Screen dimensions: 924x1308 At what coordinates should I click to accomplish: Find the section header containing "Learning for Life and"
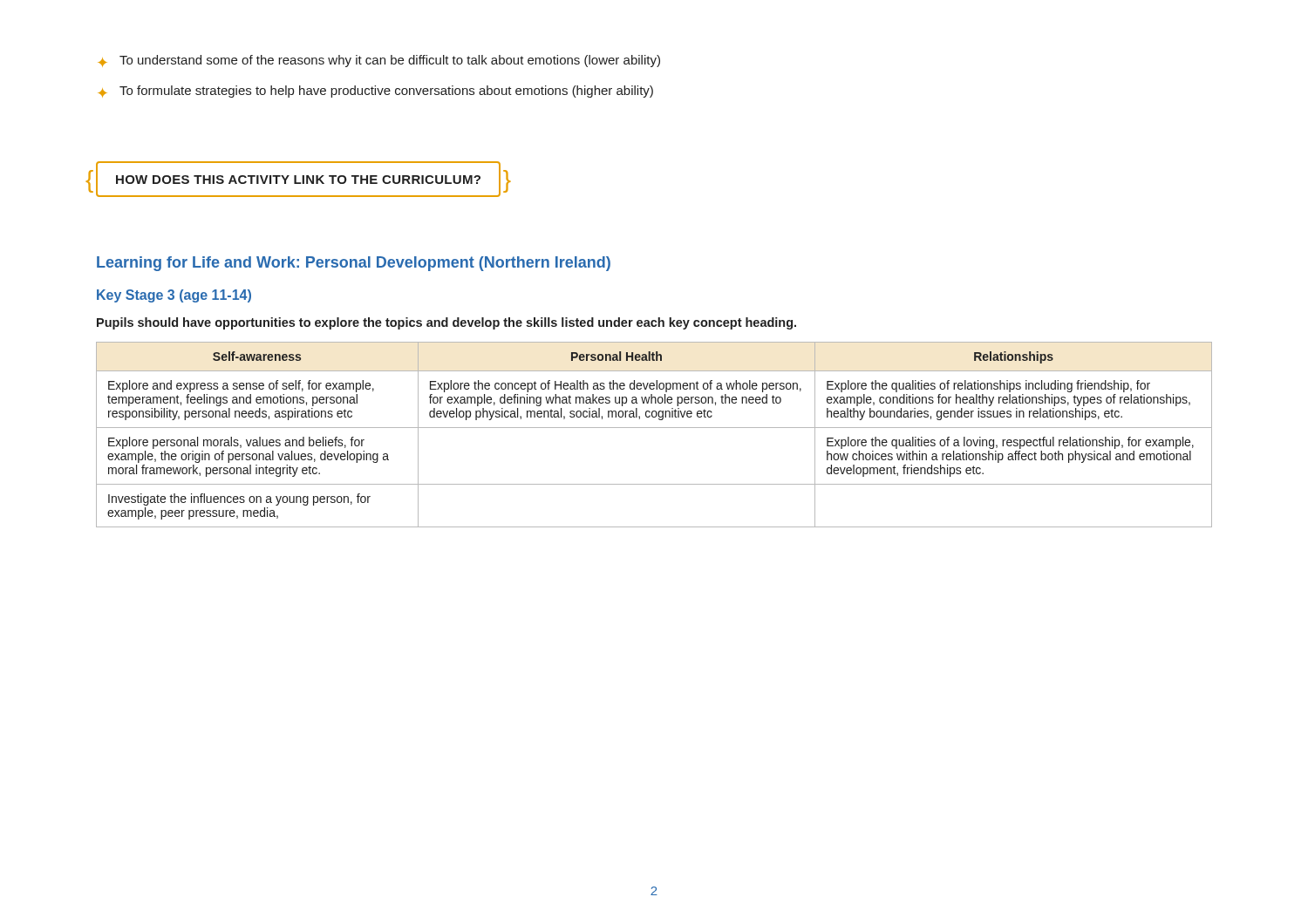coord(353,263)
